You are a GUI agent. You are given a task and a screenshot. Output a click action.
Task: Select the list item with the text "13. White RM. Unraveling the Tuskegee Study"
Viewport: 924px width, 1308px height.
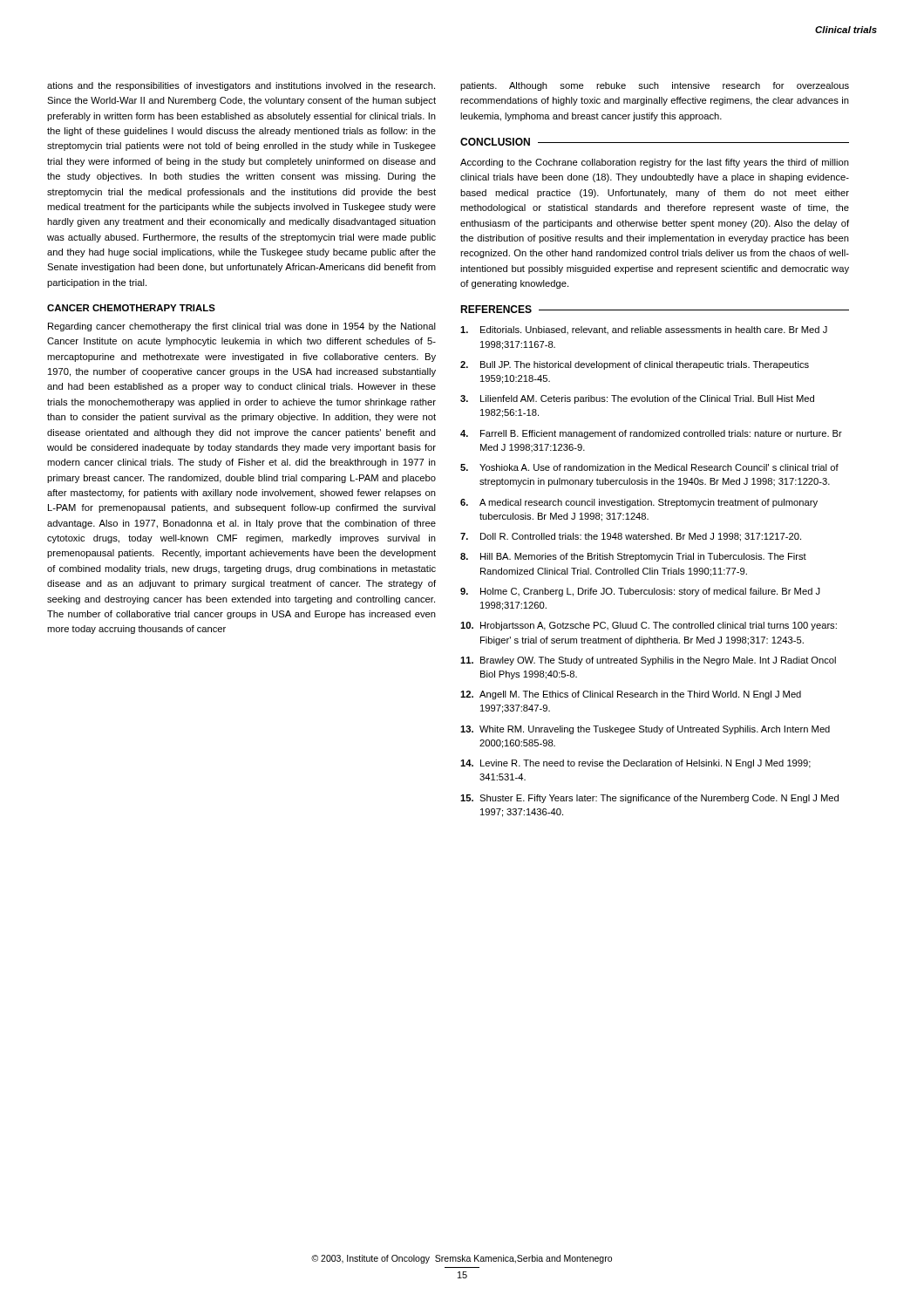tap(655, 736)
